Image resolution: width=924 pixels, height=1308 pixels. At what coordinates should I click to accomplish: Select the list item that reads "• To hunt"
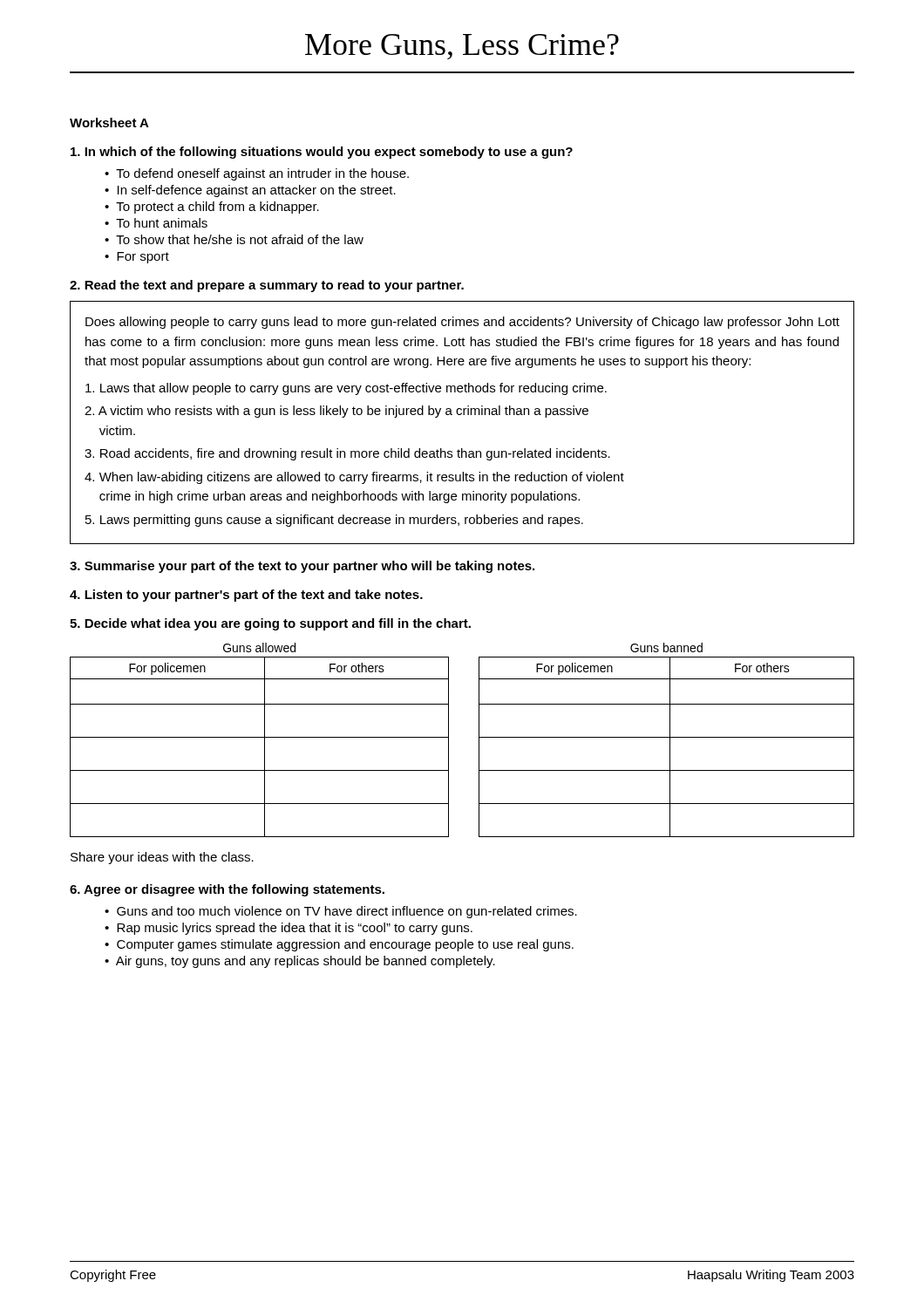156,223
